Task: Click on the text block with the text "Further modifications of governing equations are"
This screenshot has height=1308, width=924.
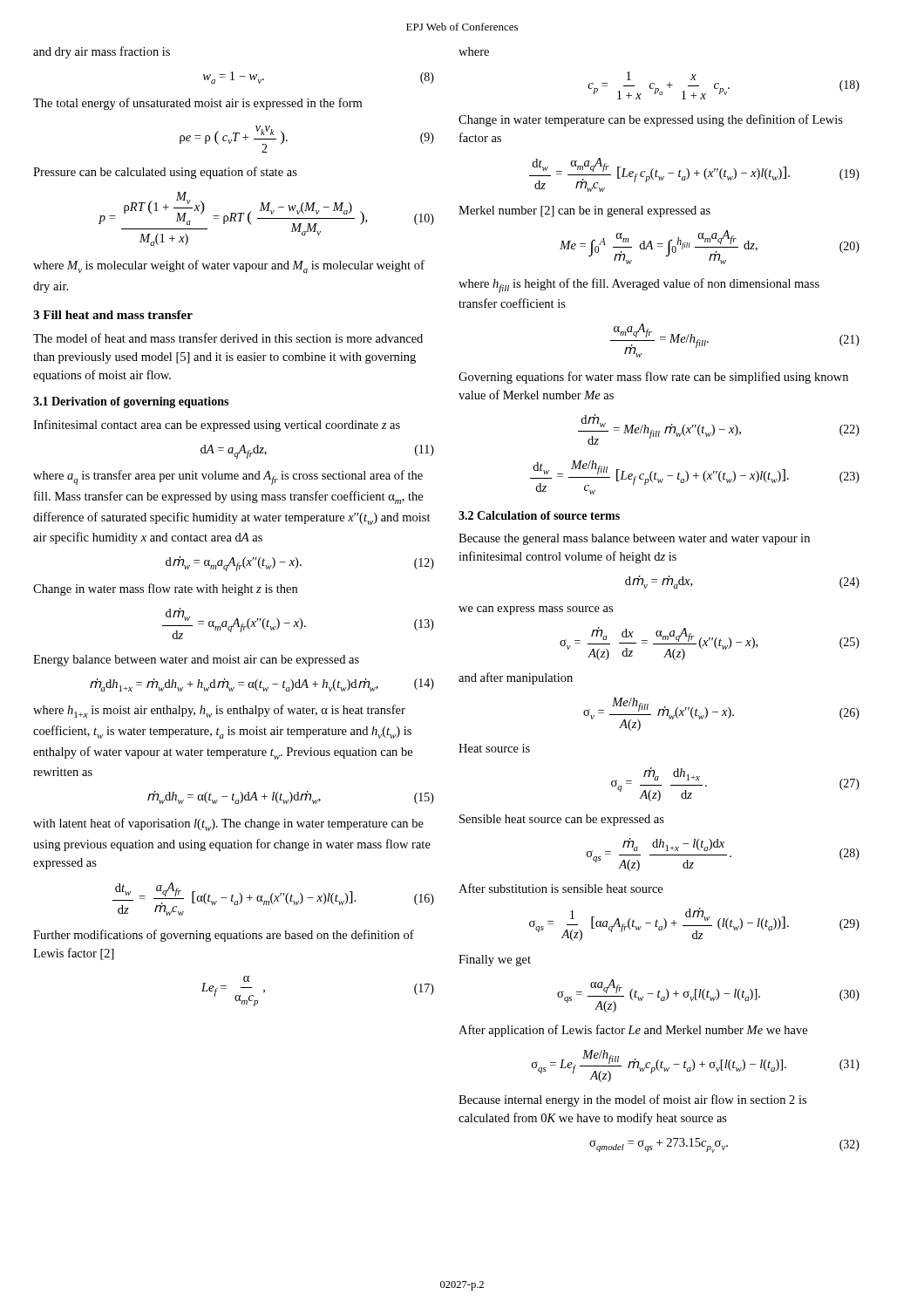Action: [x=234, y=944]
